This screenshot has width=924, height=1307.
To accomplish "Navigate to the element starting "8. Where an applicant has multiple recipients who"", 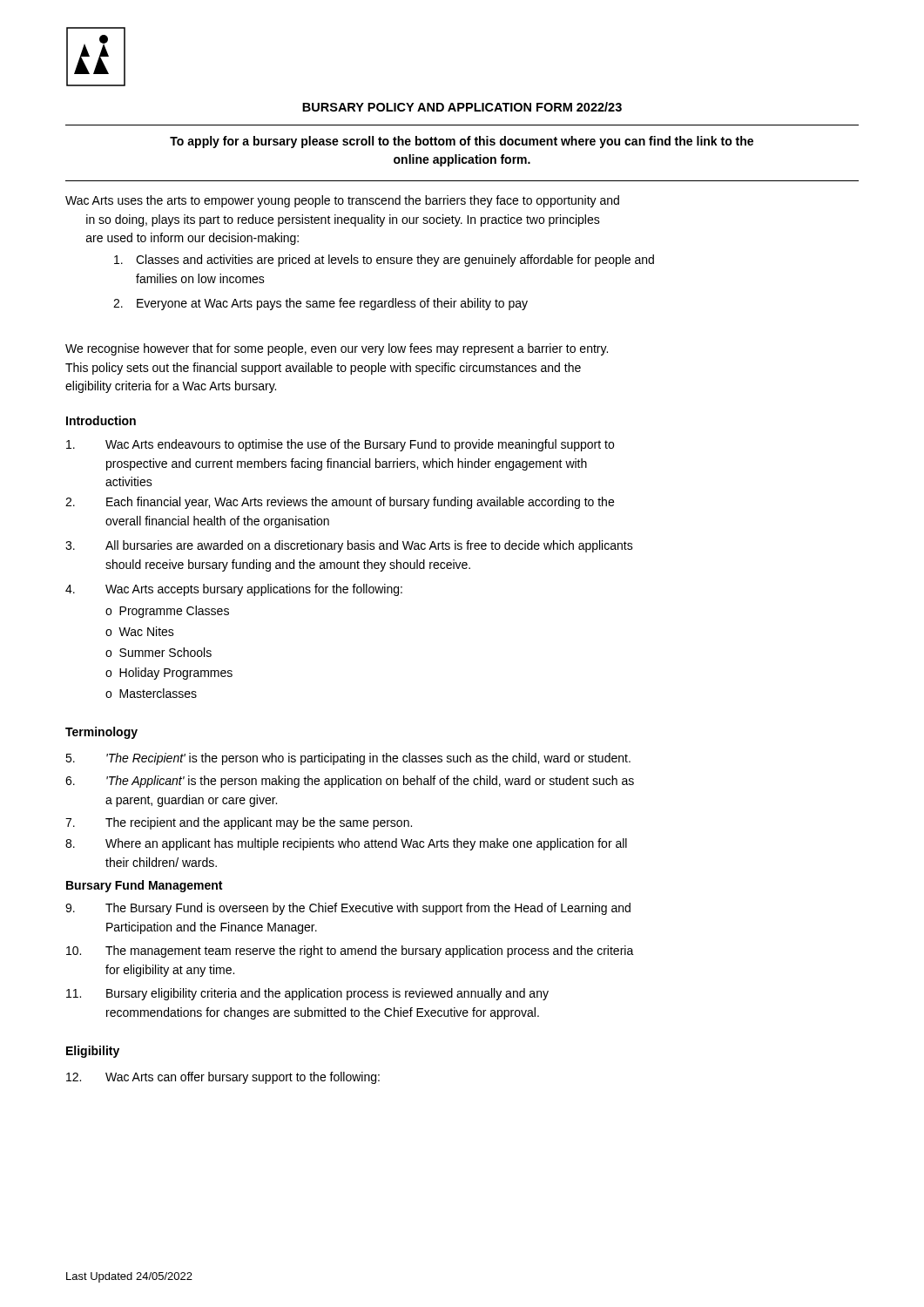I will 346,854.
